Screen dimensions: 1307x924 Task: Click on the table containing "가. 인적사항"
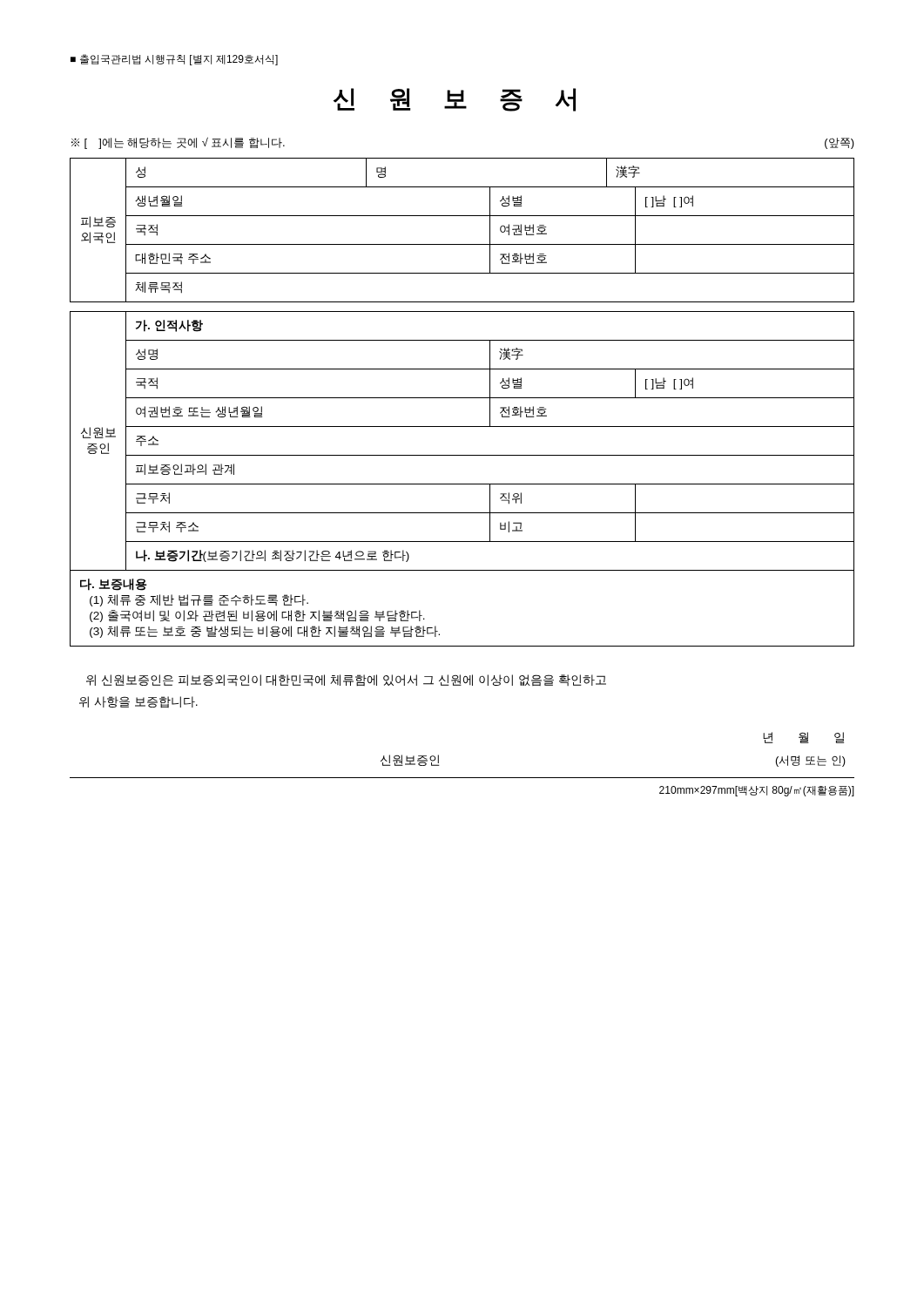(x=462, y=479)
